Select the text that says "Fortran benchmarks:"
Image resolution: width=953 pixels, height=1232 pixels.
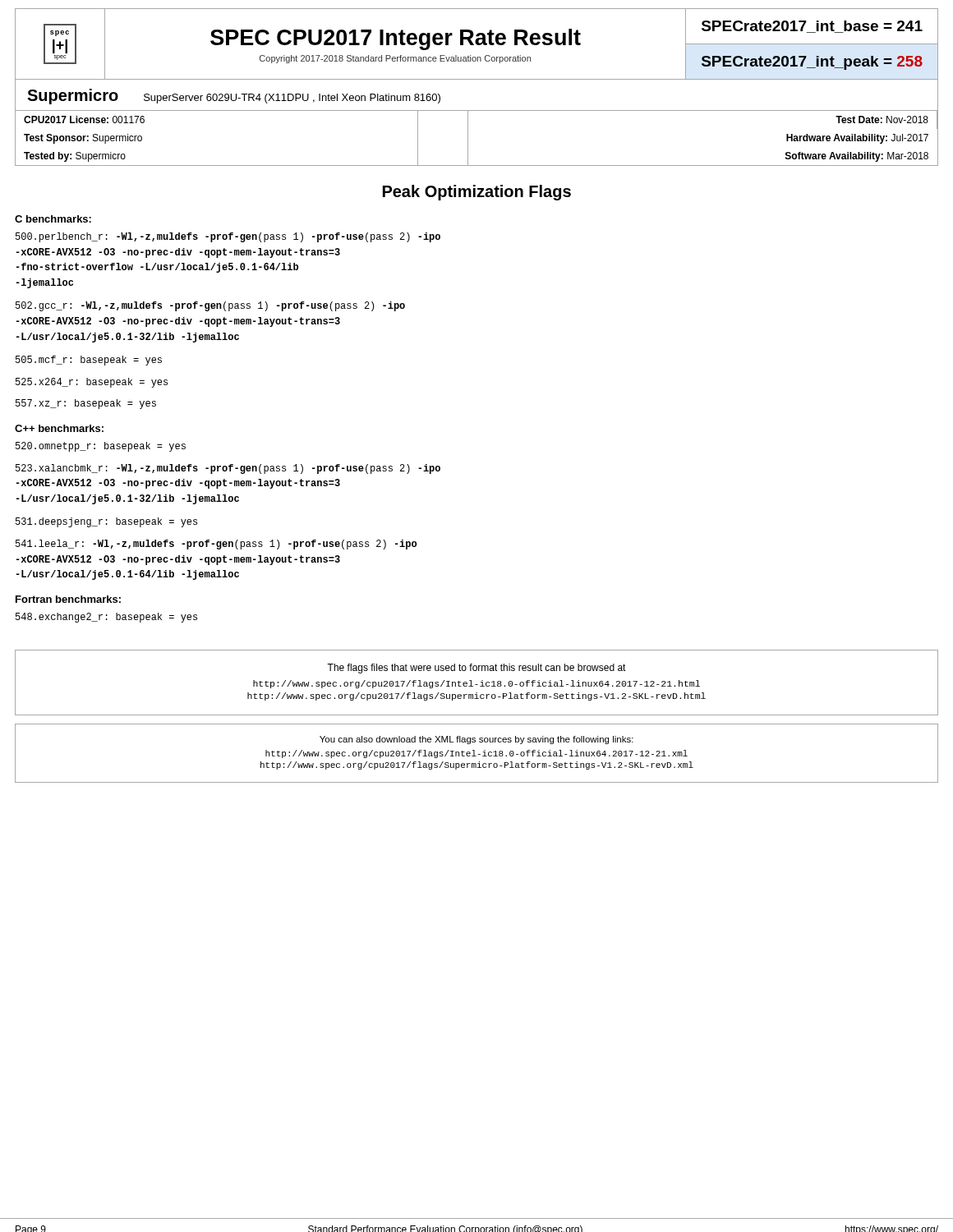[68, 599]
